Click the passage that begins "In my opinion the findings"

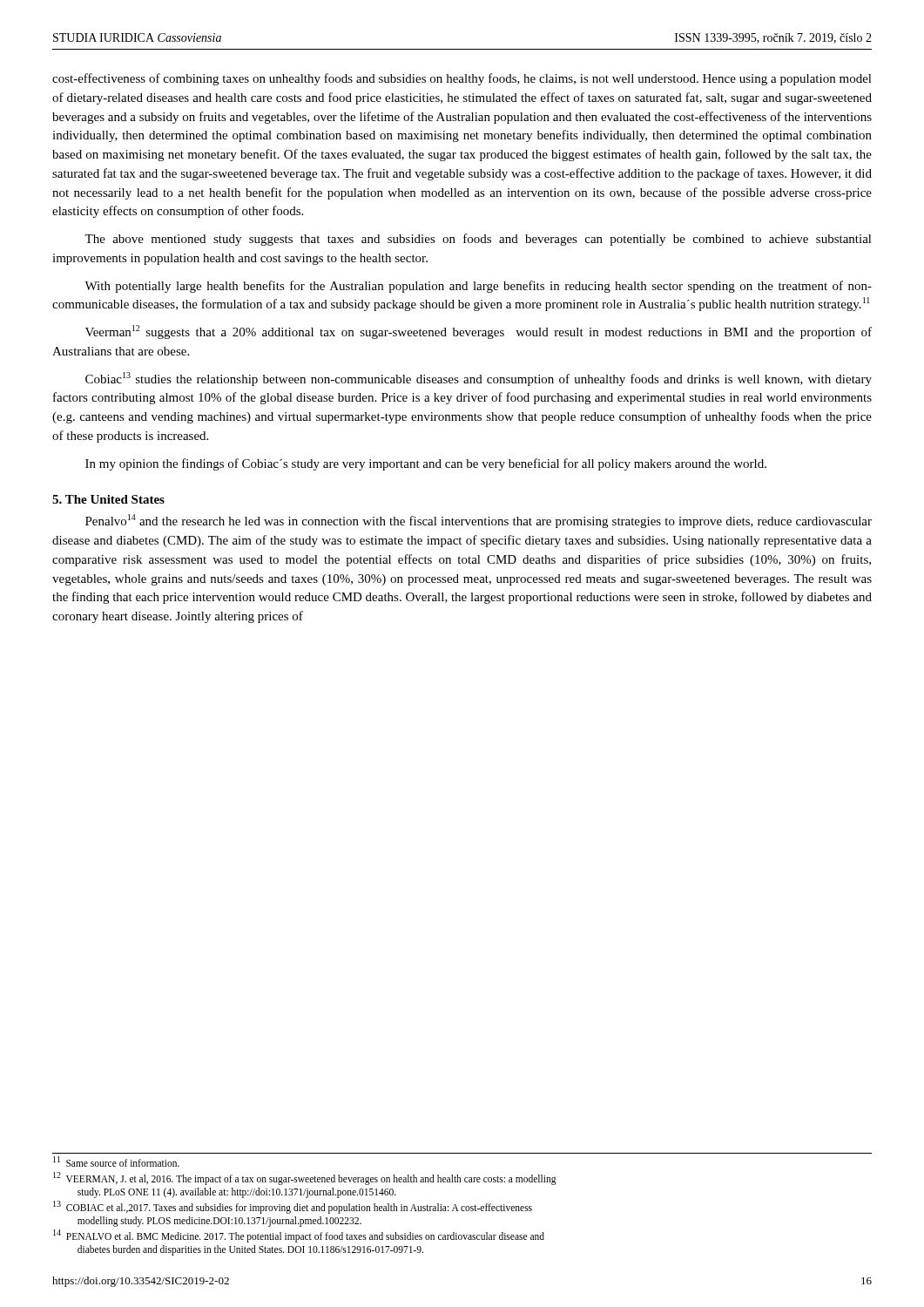pos(462,464)
